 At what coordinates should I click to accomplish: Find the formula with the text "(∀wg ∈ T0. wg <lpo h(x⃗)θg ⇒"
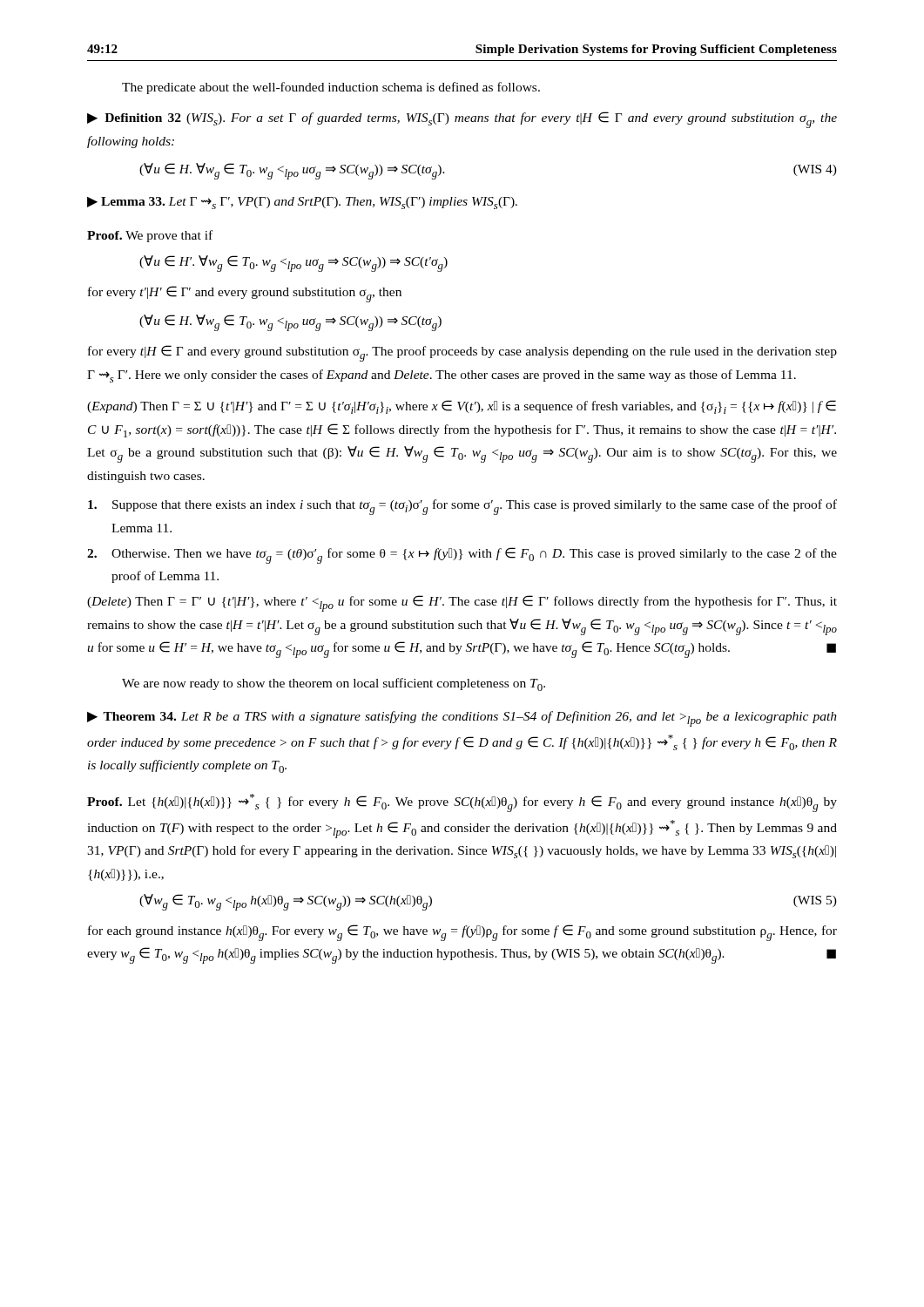point(282,902)
